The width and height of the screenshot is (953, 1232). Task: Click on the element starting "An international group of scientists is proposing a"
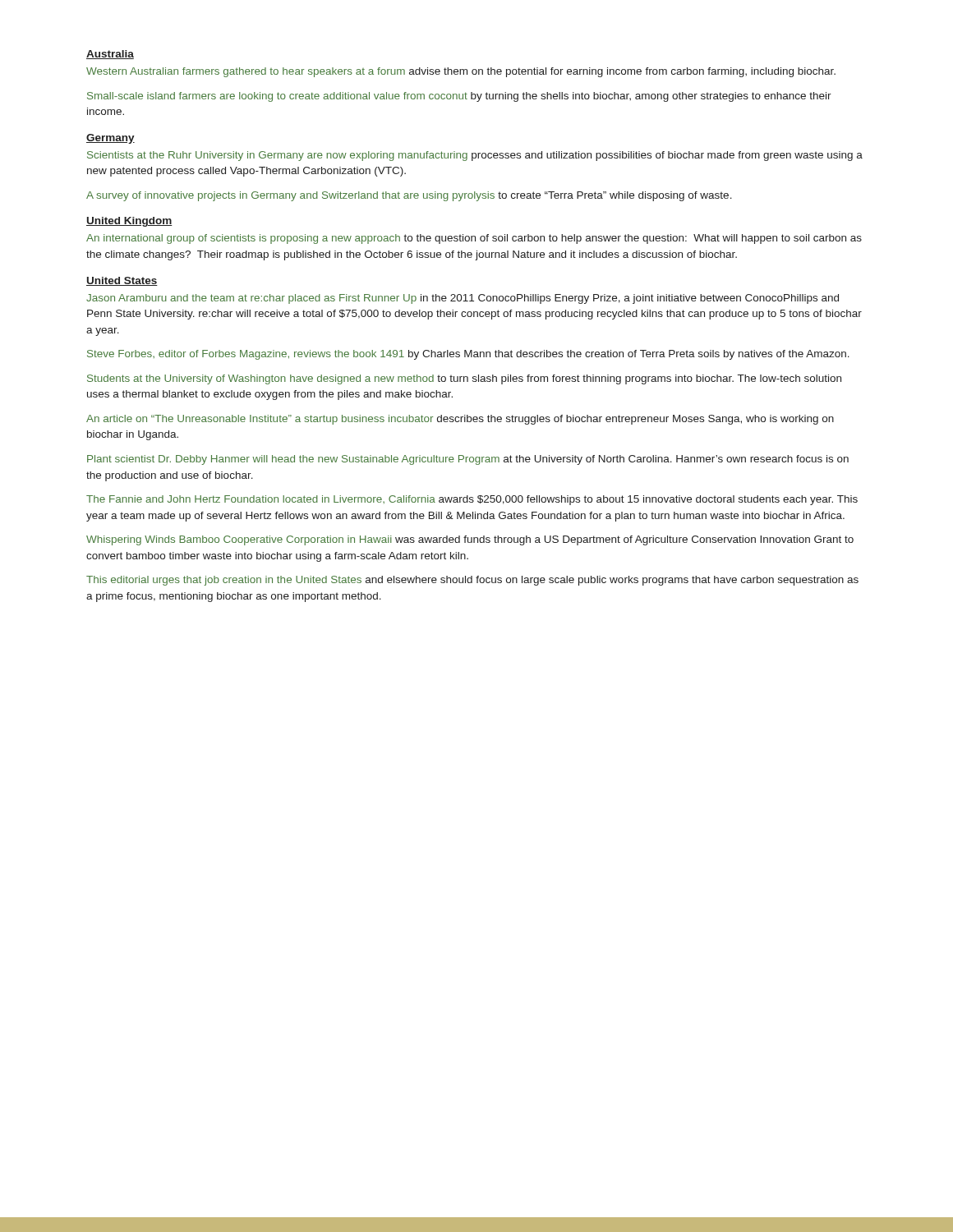[x=474, y=246]
